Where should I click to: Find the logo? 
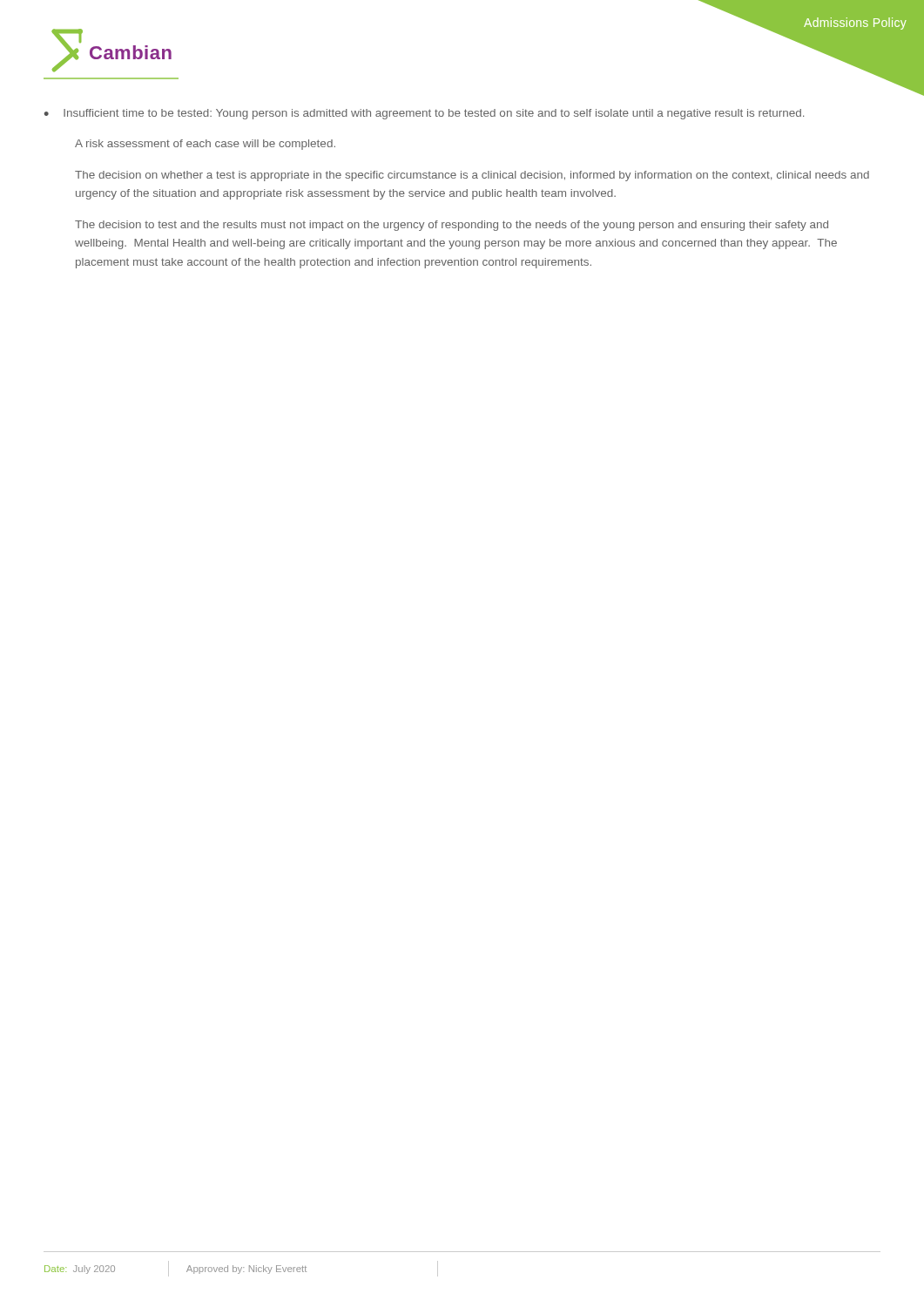click(113, 53)
